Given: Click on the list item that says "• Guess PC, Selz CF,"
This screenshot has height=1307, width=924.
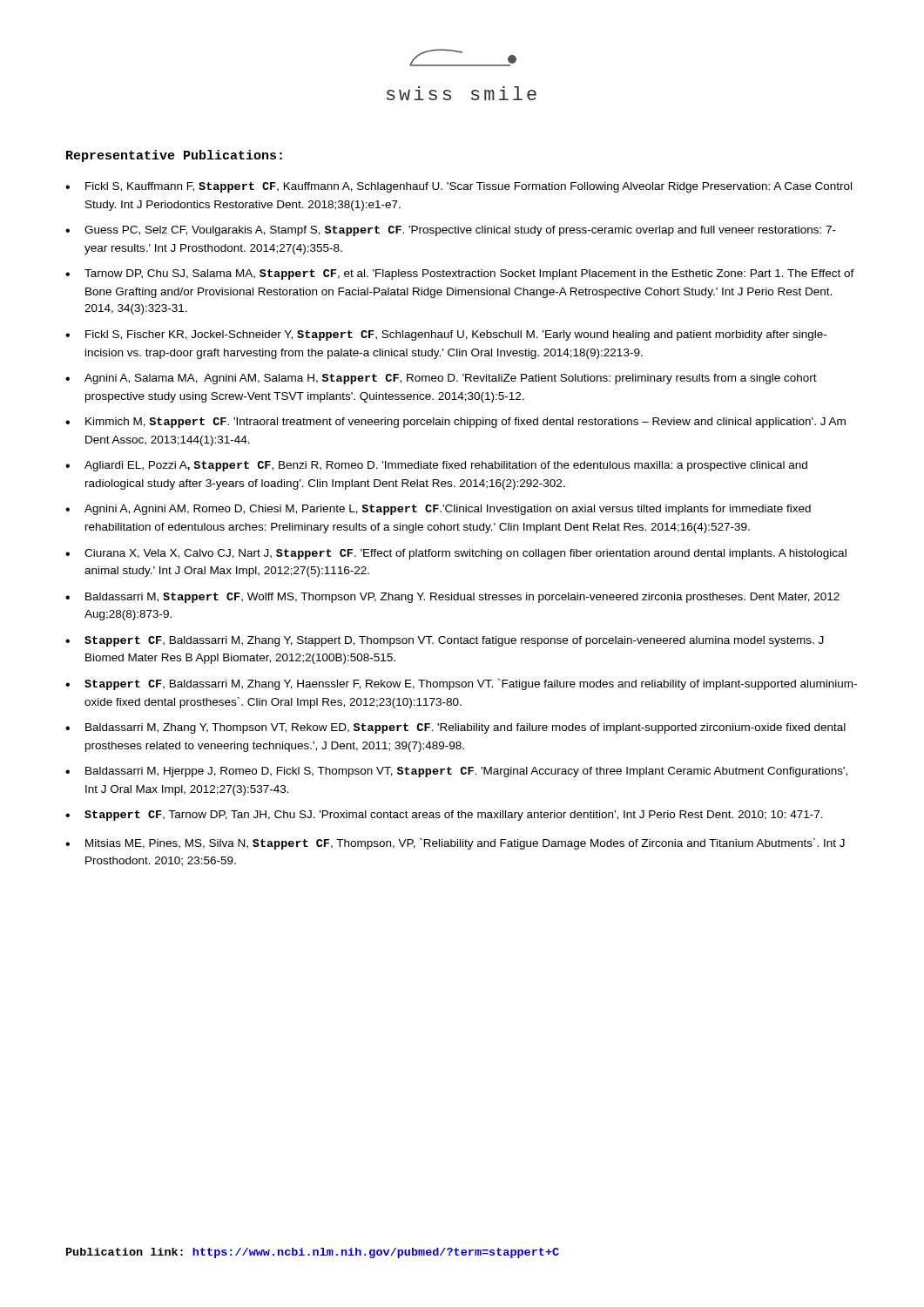Looking at the screenshot, I should (x=462, y=239).
